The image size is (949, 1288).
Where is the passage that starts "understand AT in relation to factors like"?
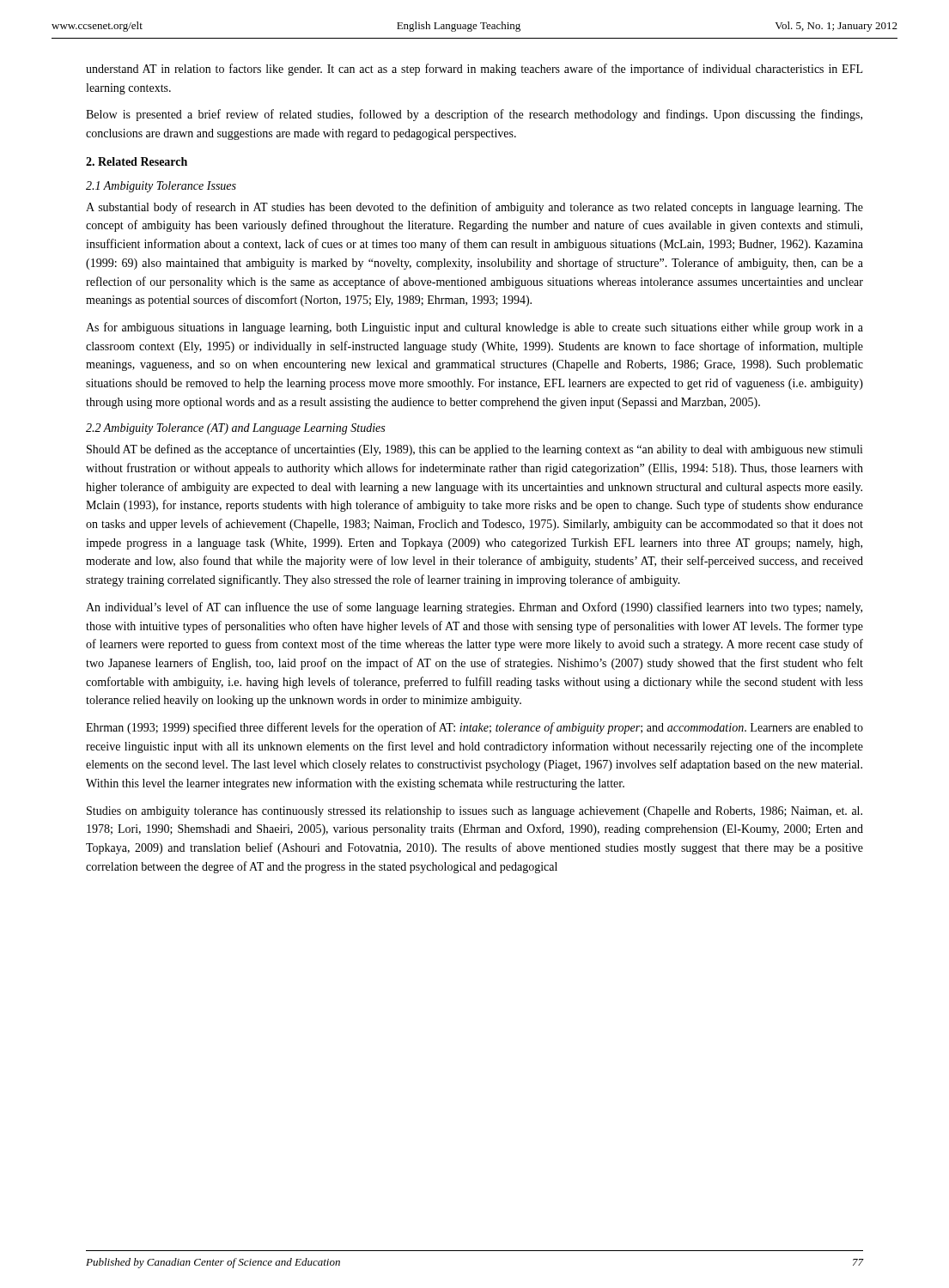tap(474, 78)
